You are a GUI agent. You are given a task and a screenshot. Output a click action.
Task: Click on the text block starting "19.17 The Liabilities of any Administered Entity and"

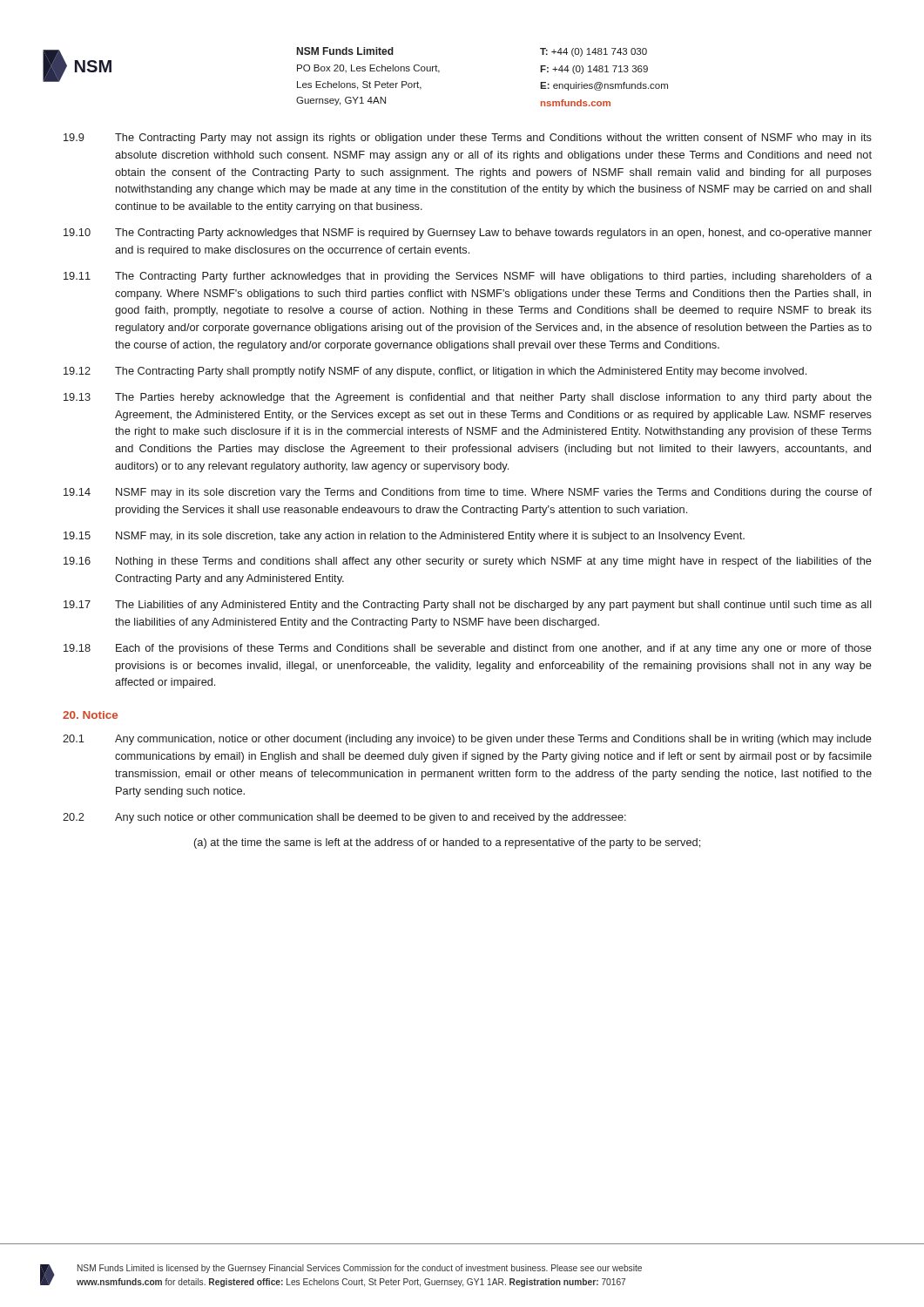tap(467, 613)
